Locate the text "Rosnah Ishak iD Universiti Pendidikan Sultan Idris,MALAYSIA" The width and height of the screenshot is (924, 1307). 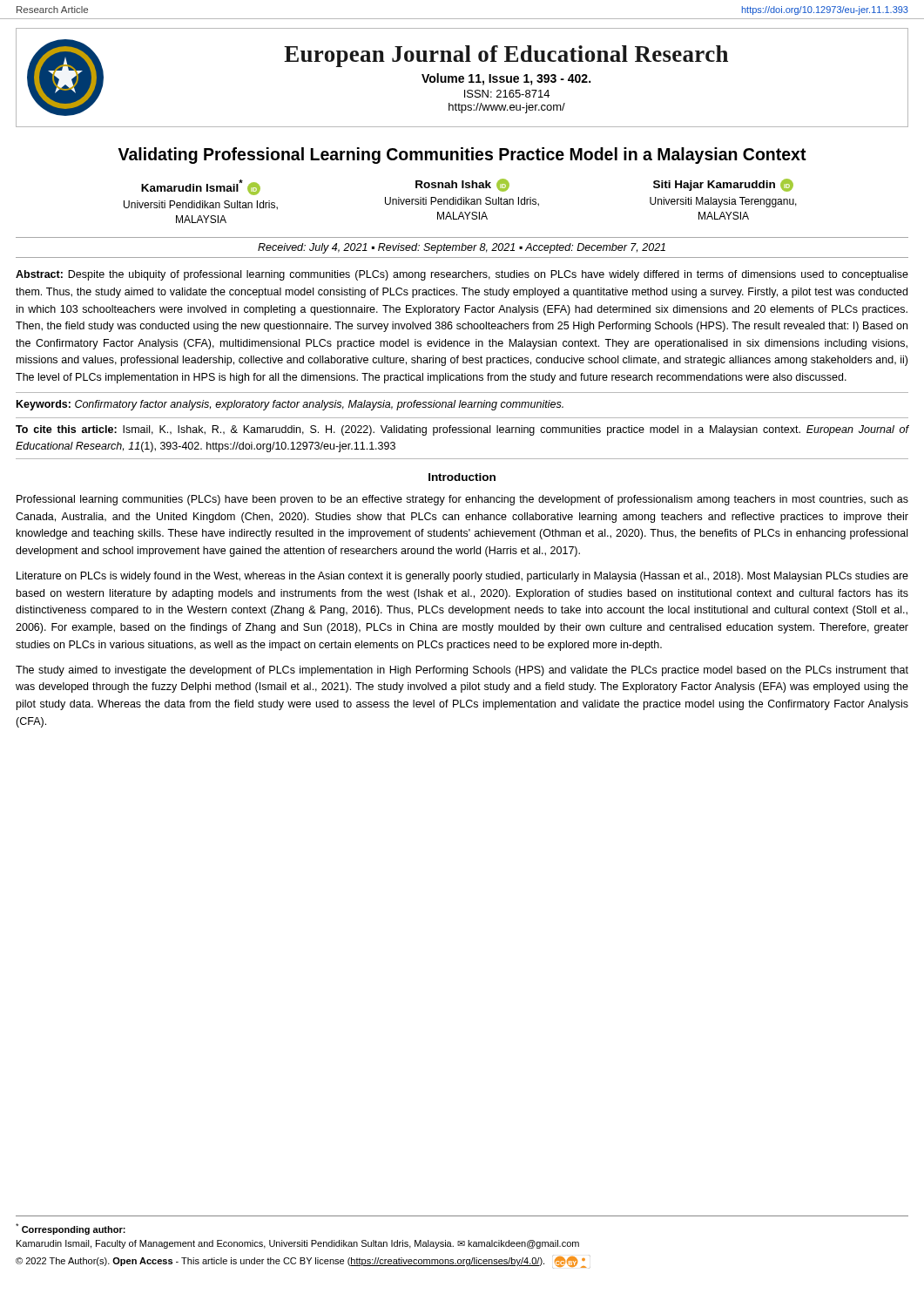[462, 201]
